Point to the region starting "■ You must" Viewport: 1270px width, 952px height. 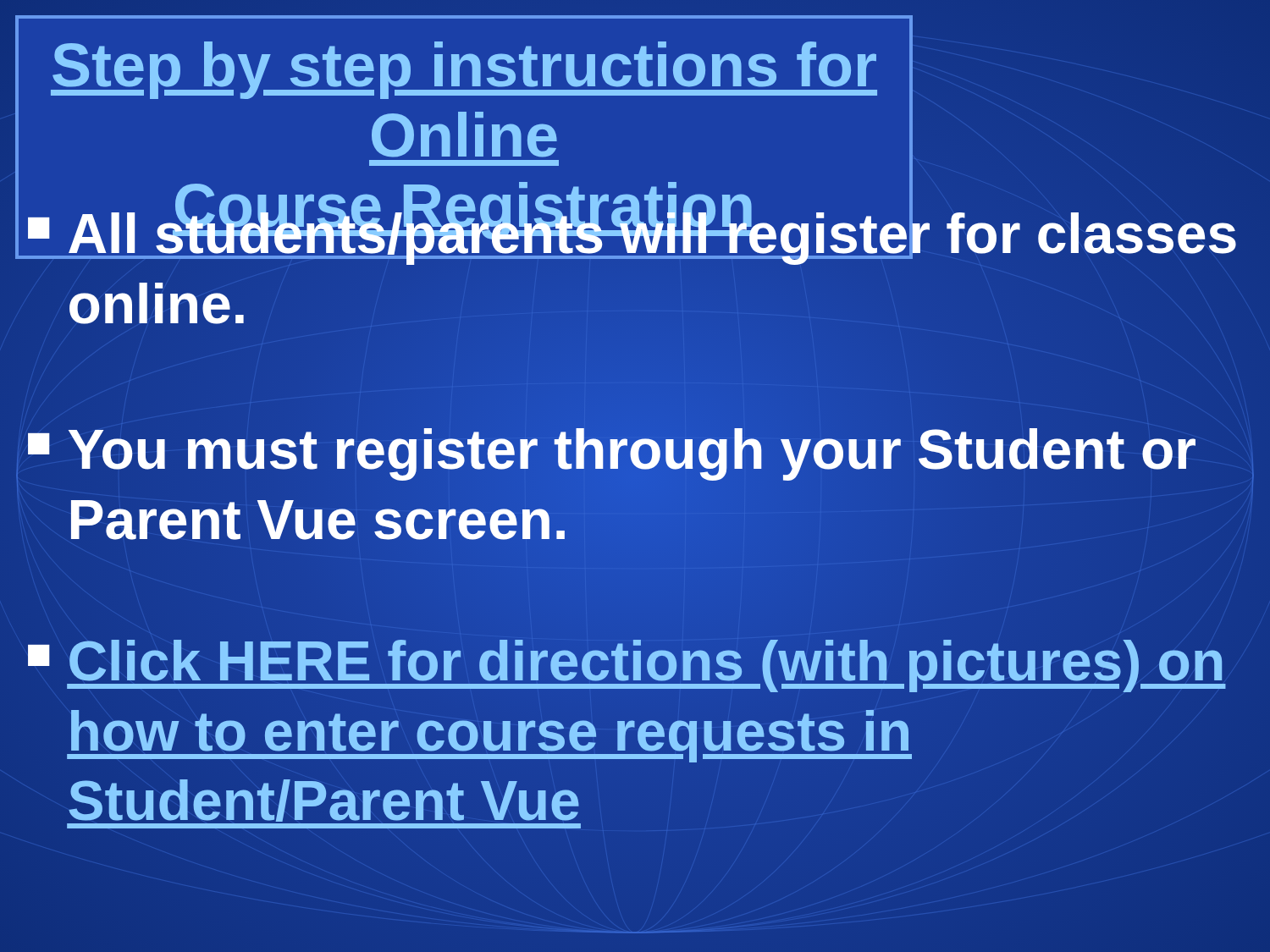click(x=635, y=484)
